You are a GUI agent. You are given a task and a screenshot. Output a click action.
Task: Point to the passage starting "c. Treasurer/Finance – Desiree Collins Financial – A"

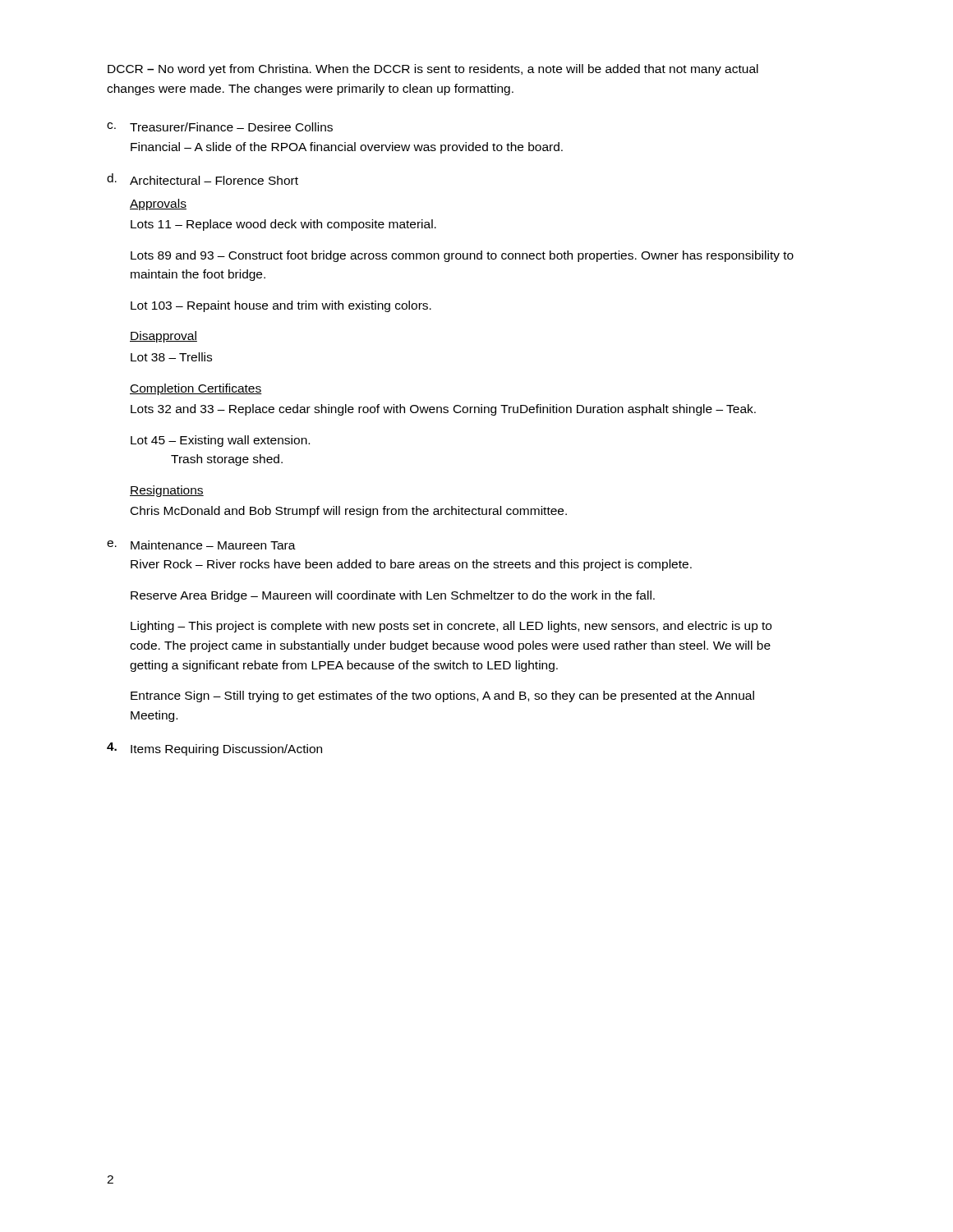(456, 137)
